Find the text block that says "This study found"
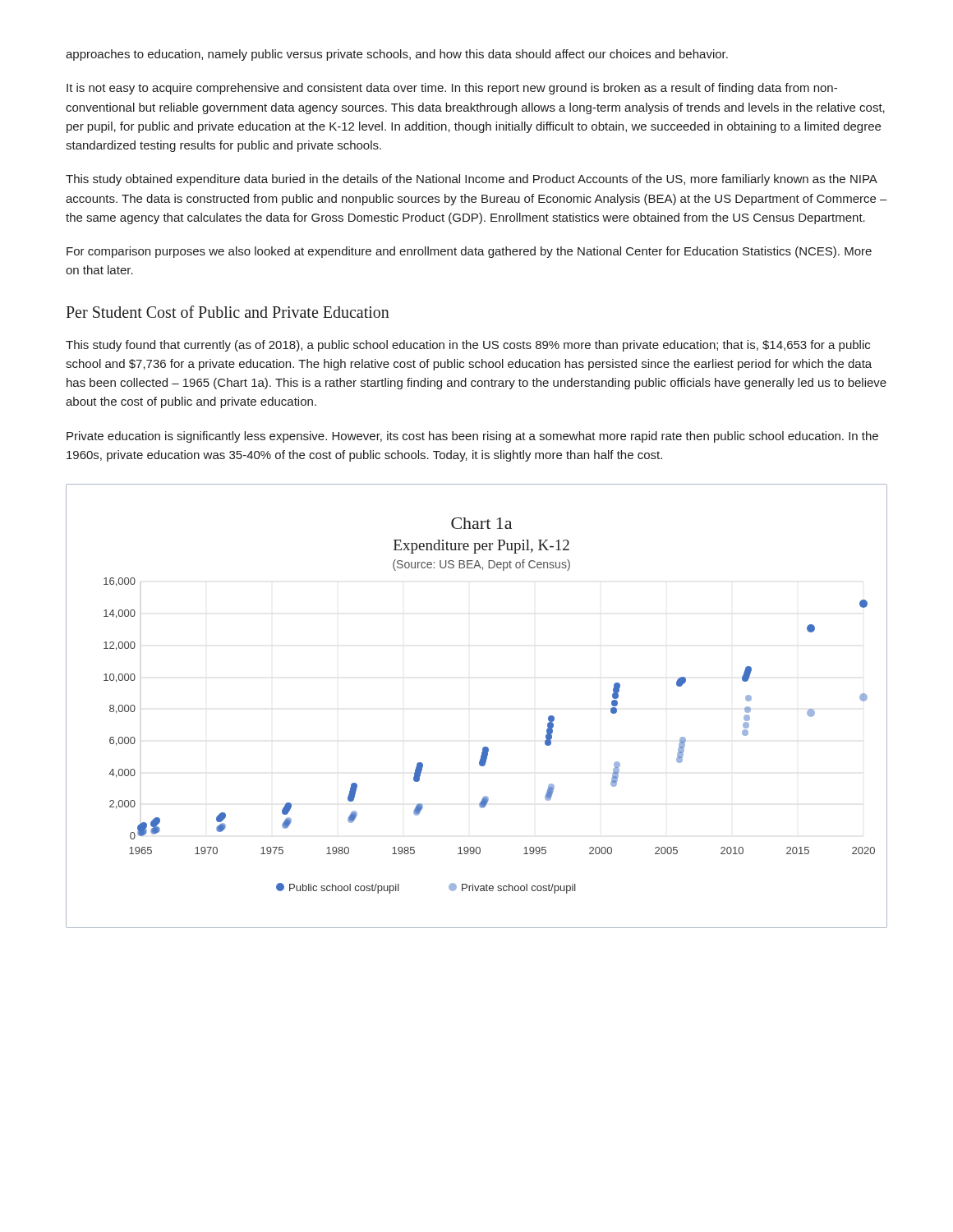 [476, 373]
